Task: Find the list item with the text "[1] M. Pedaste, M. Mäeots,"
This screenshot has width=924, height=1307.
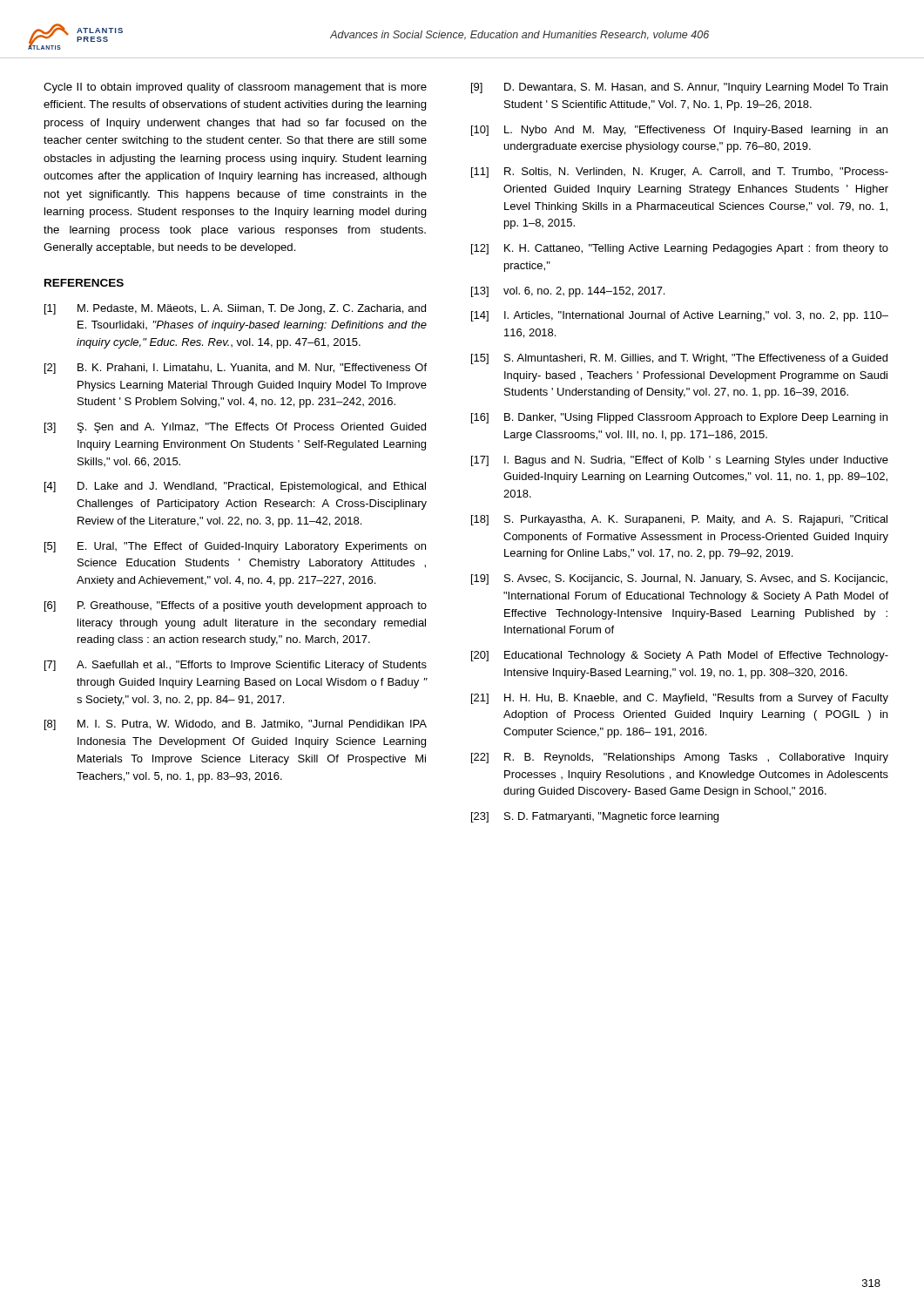Action: [x=235, y=325]
